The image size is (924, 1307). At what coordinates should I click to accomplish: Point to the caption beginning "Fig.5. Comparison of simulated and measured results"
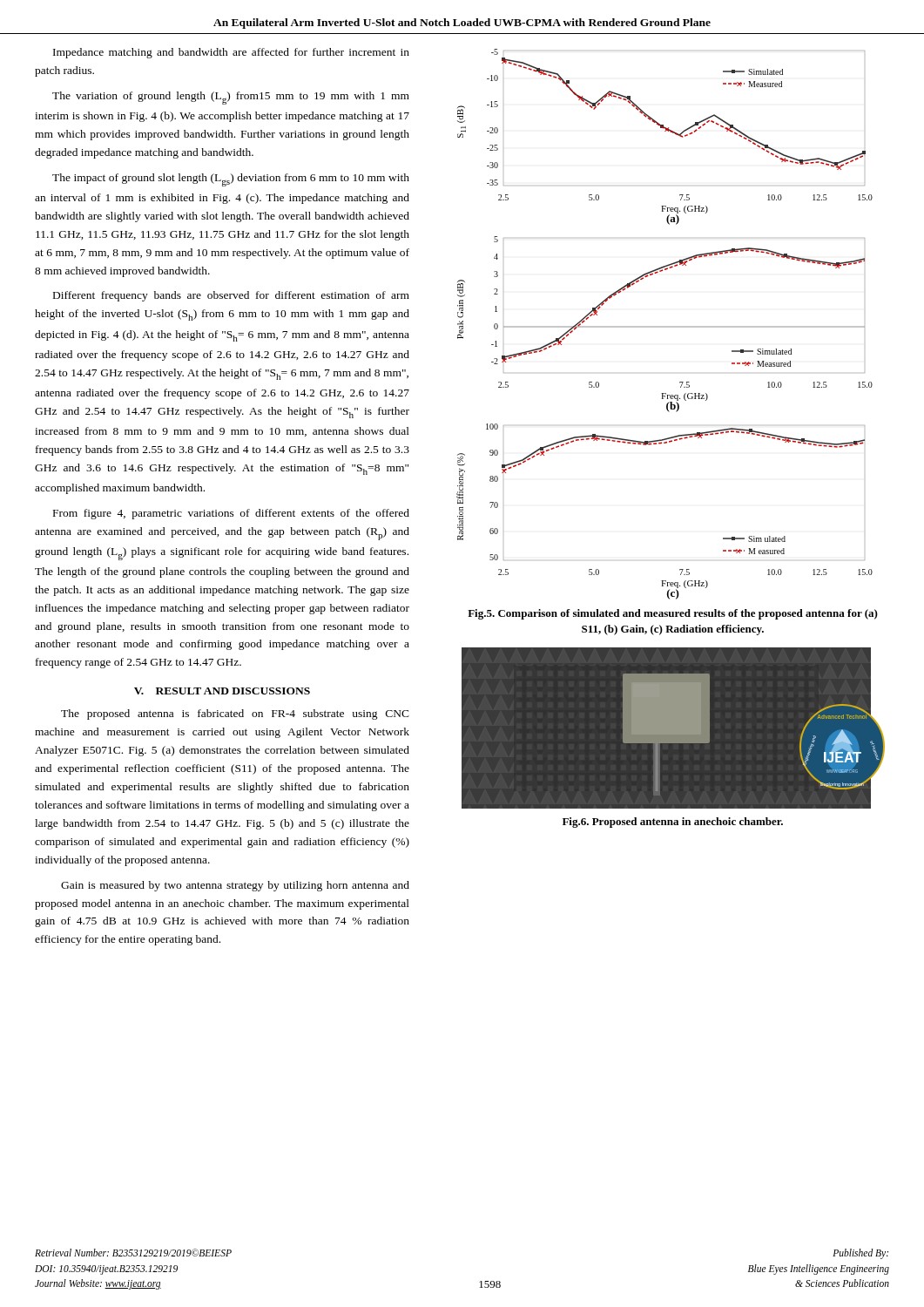673,621
